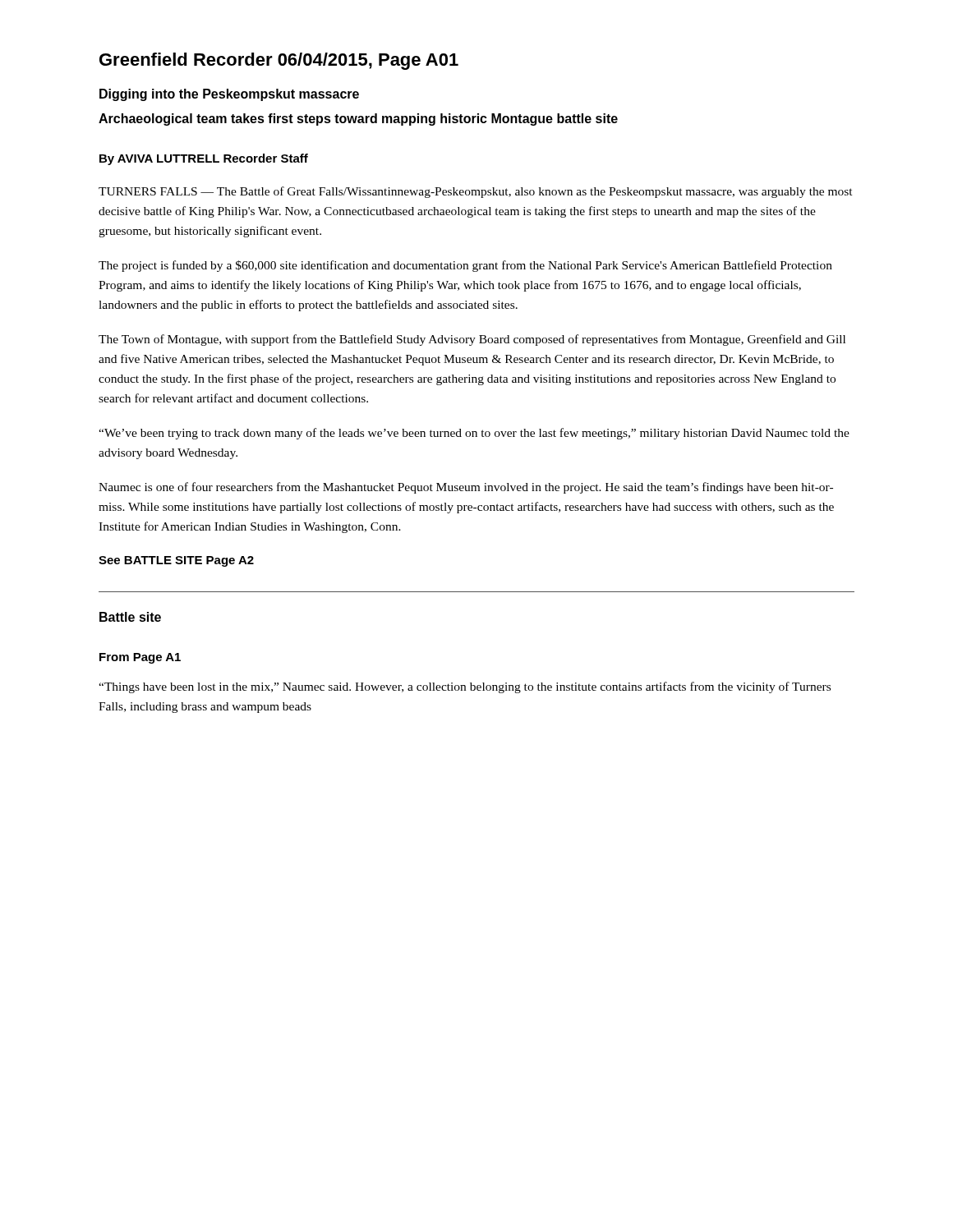Point to the block beginning "“Things have been lost in the mix,” Naumec"
Screen dimensions: 1232x953
(476, 697)
